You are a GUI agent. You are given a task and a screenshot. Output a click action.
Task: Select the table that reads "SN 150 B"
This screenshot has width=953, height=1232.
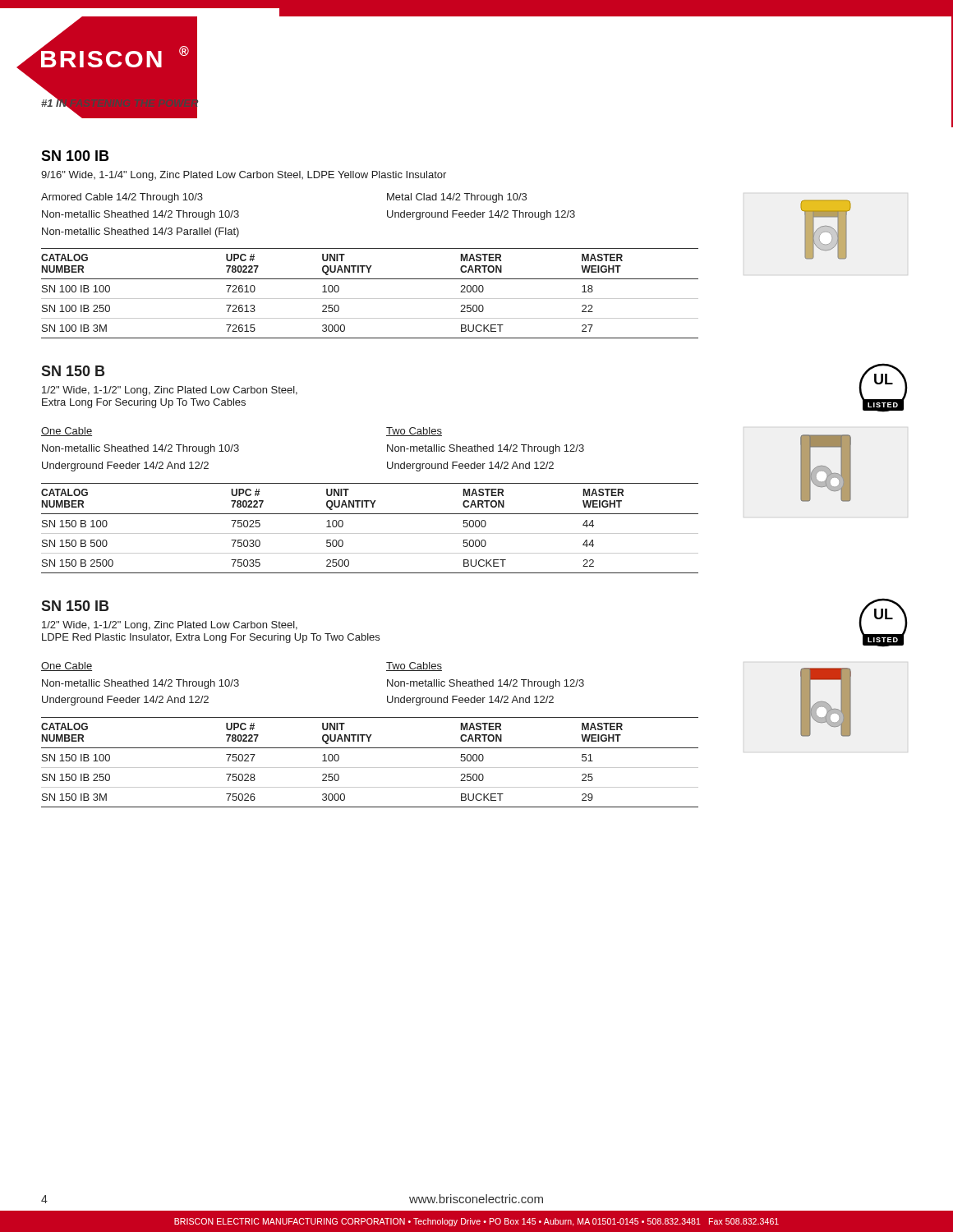click(370, 528)
